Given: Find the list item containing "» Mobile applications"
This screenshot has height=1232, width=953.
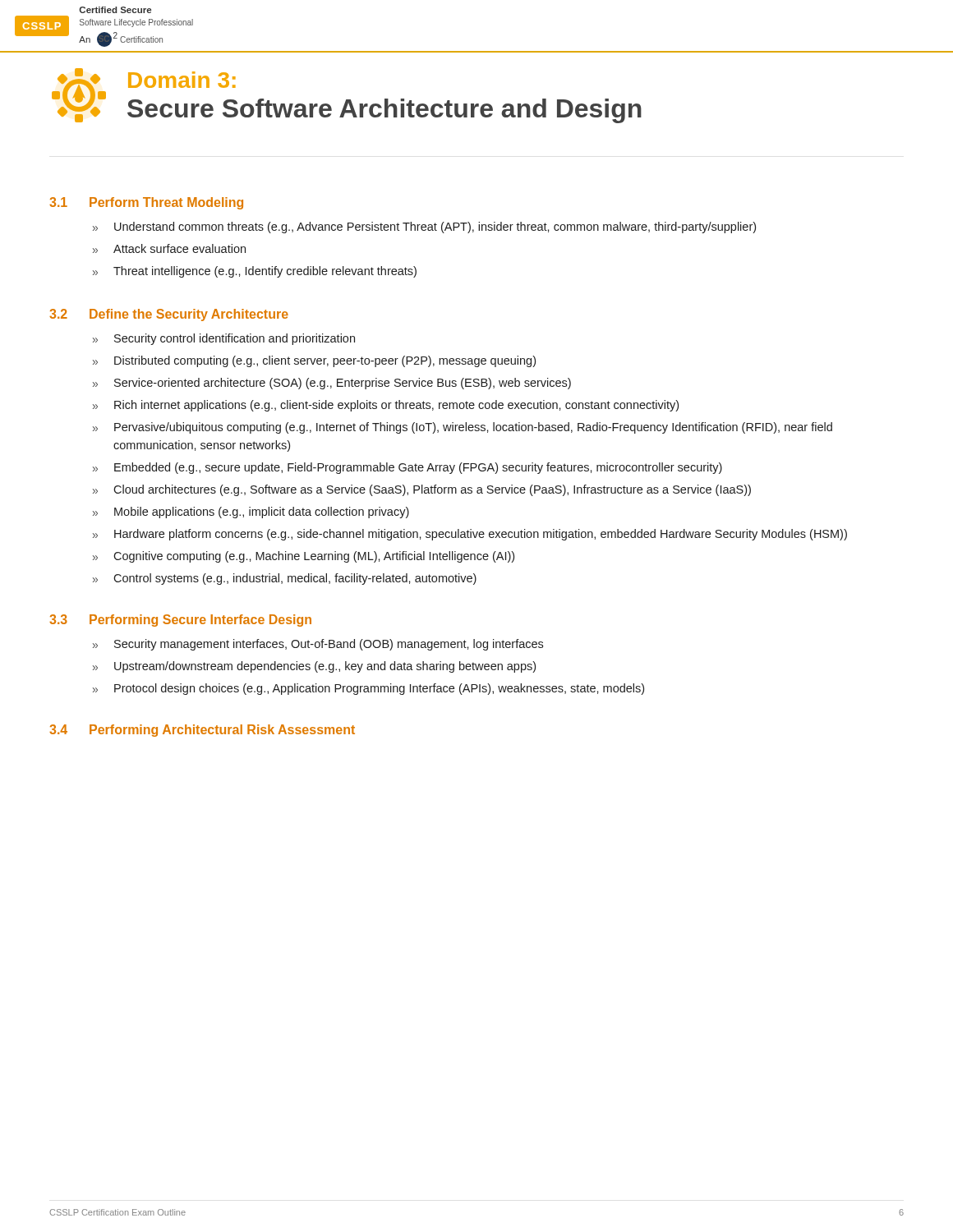Looking at the screenshot, I should [251, 513].
